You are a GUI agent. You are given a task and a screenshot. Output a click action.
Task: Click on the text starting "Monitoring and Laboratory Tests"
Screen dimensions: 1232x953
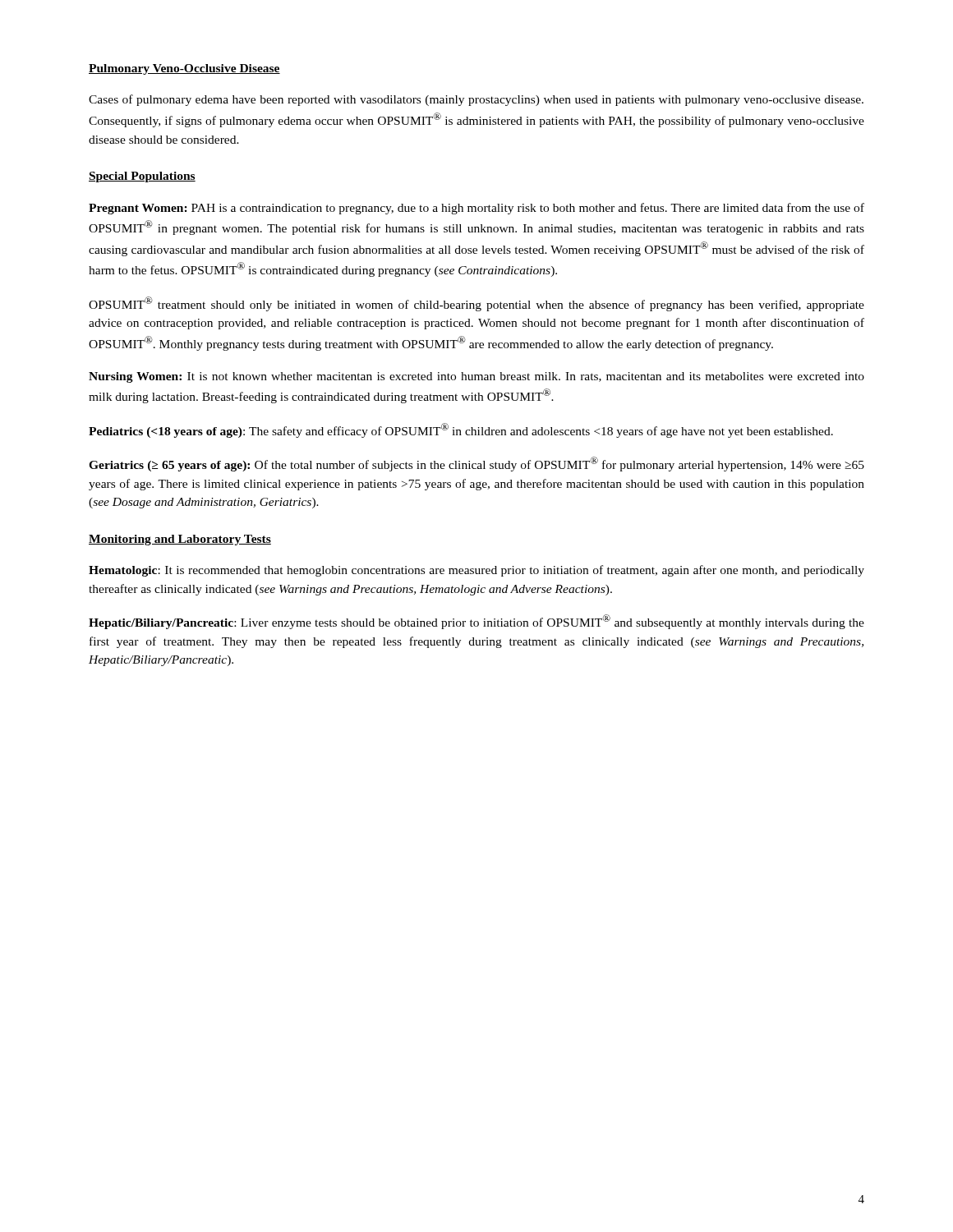pyautogui.click(x=180, y=538)
